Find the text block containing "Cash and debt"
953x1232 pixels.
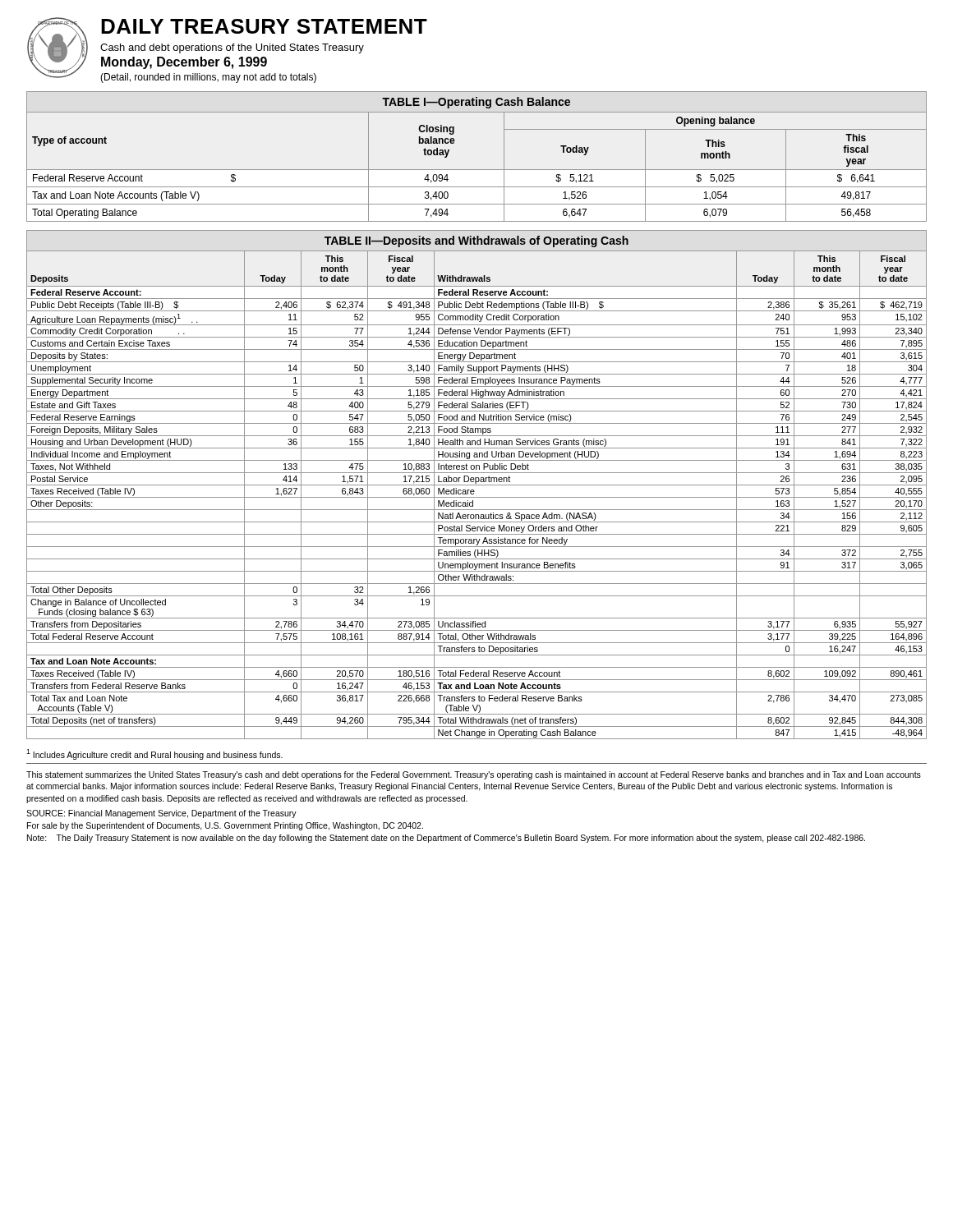tap(232, 47)
